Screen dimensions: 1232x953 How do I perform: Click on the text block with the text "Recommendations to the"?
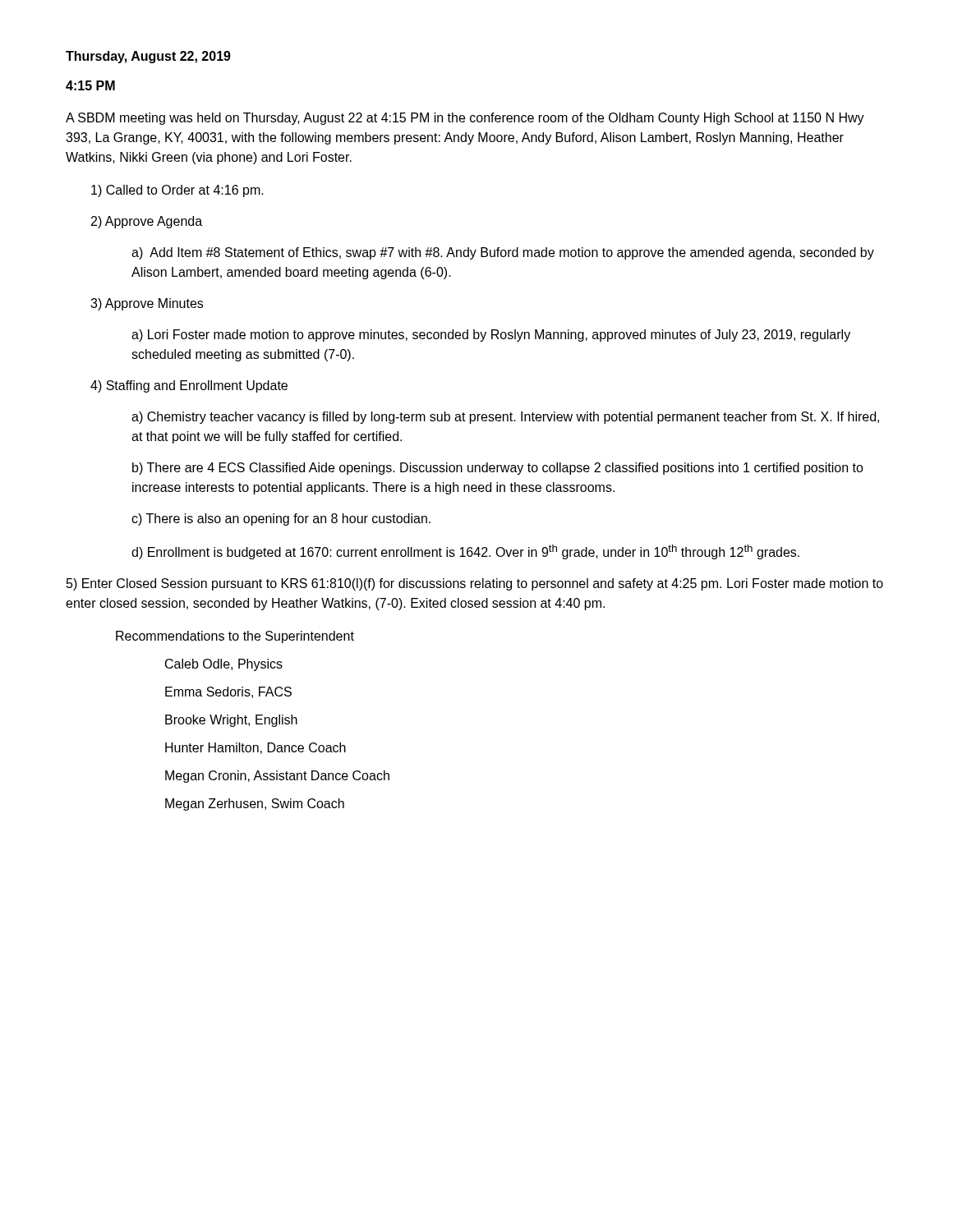tap(234, 636)
